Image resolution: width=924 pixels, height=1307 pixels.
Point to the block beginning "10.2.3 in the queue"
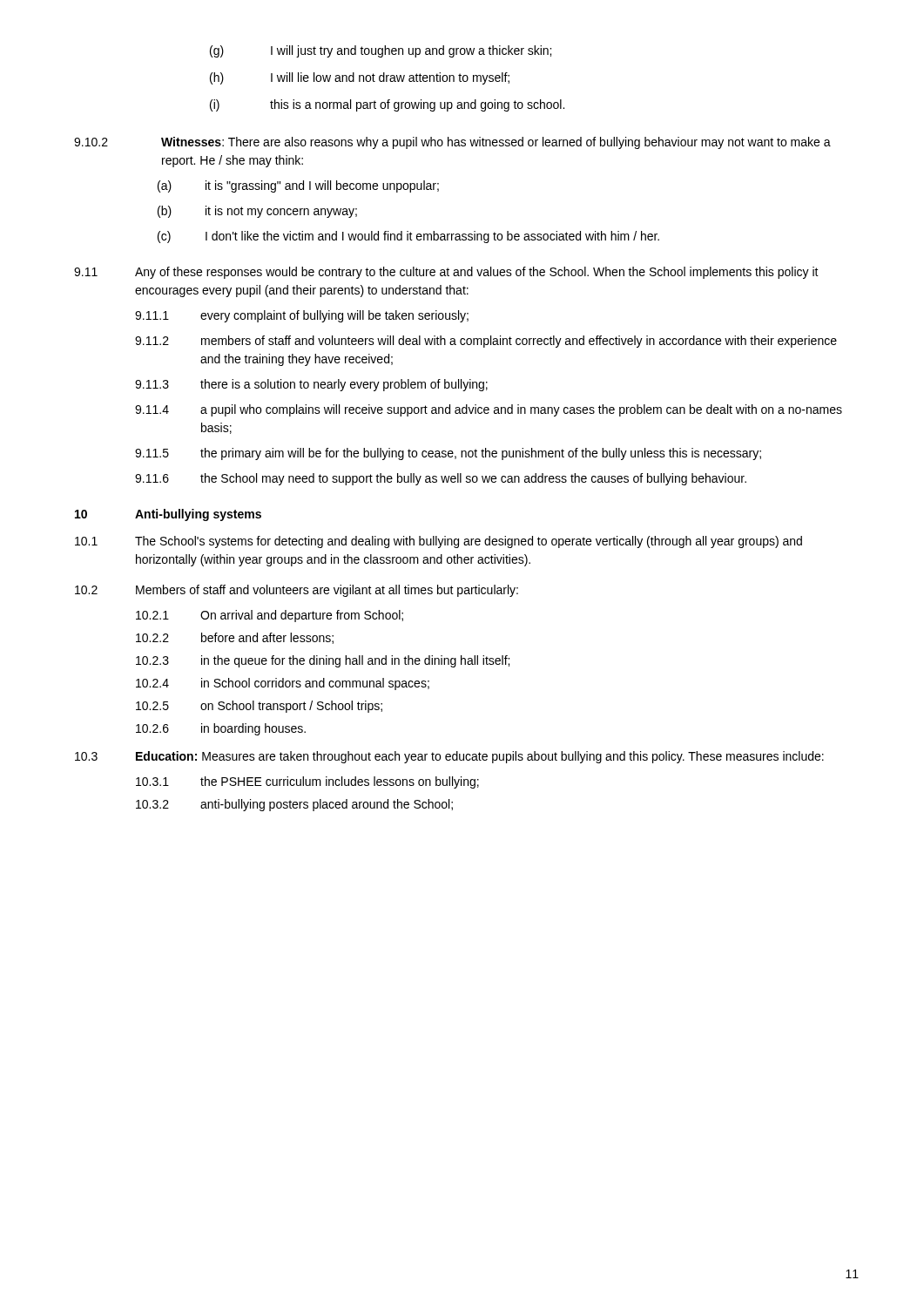coord(497,661)
